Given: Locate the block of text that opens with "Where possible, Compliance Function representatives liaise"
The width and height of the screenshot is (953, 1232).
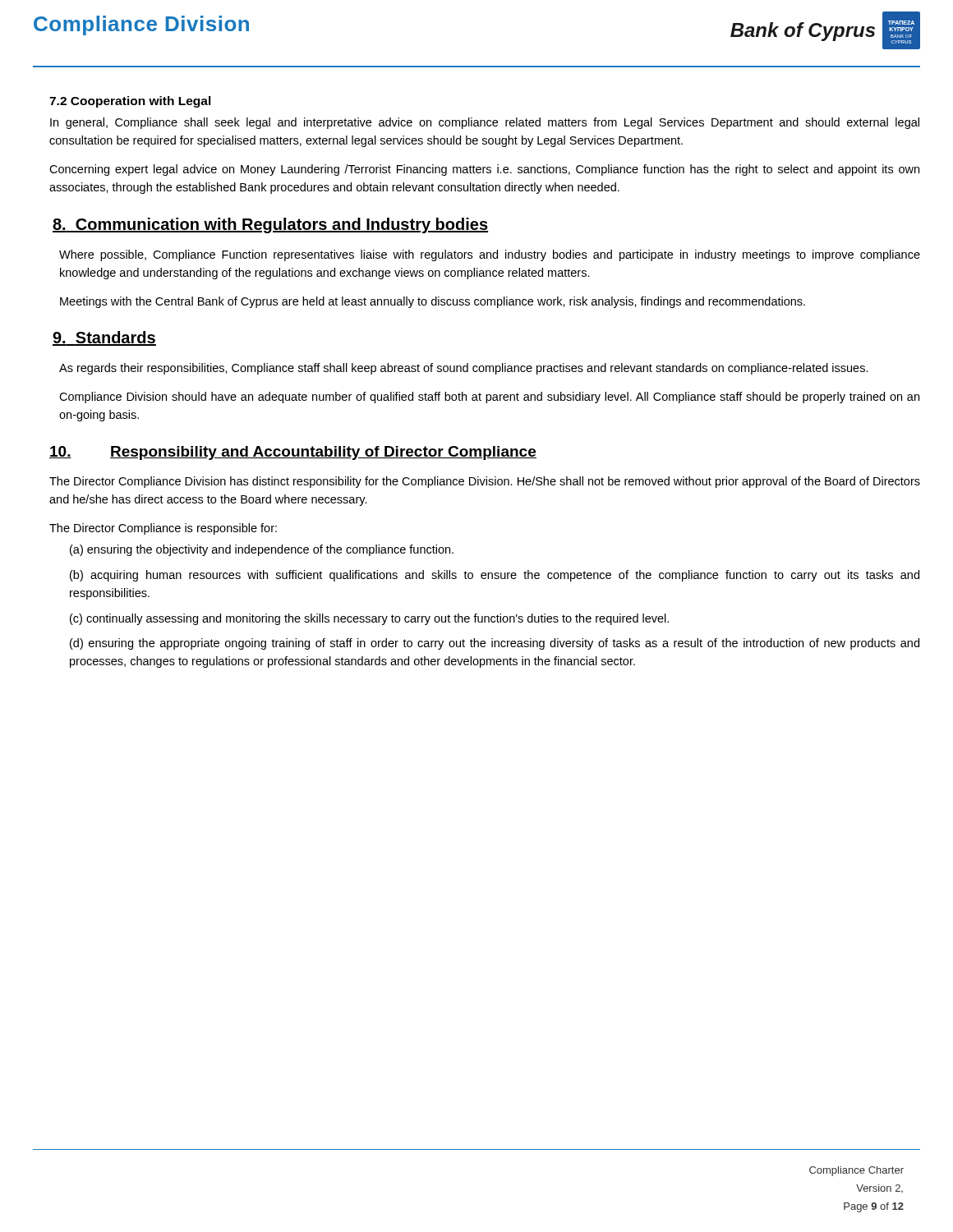Looking at the screenshot, I should (490, 264).
